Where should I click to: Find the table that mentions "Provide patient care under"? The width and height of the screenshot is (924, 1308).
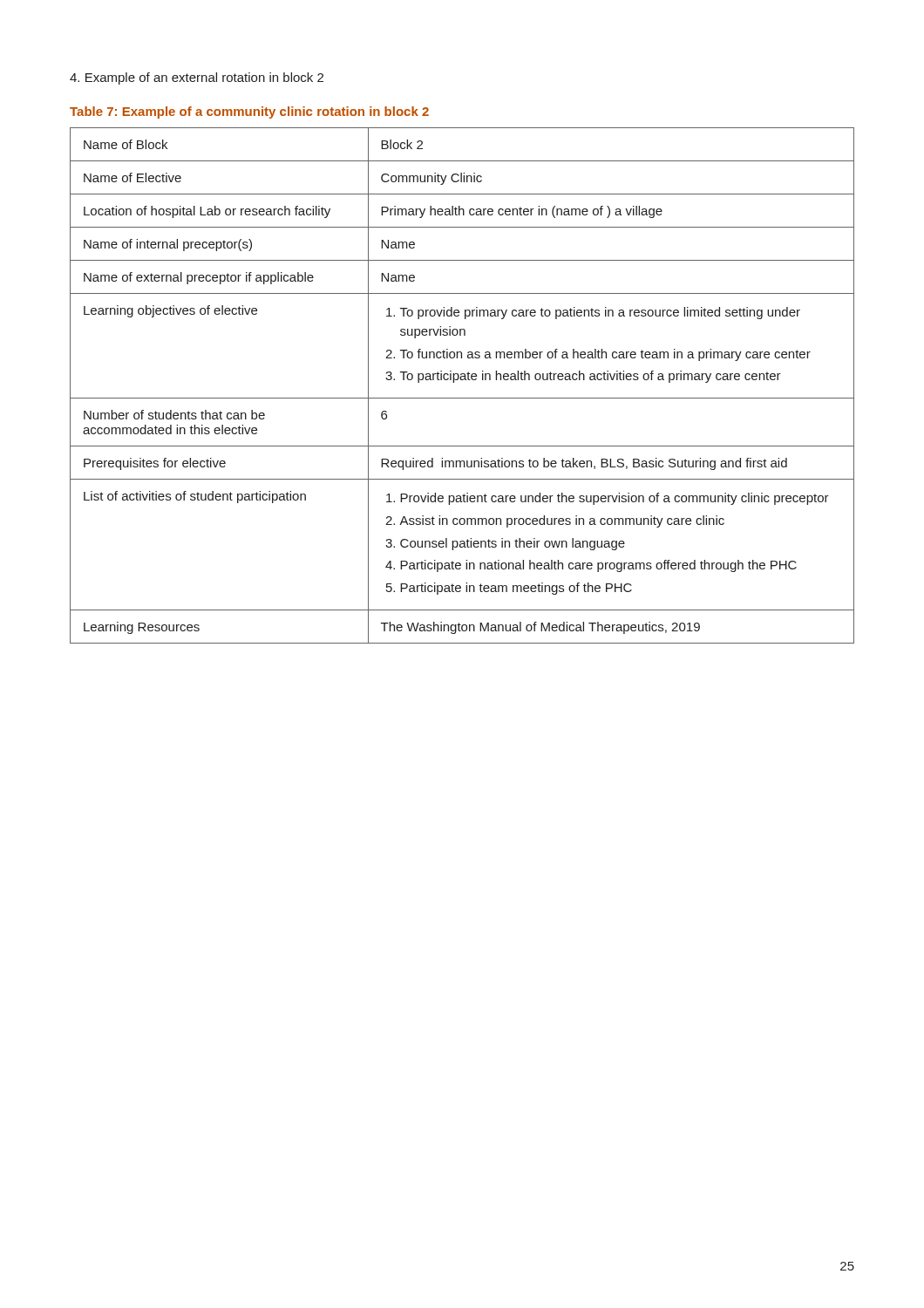(x=462, y=385)
